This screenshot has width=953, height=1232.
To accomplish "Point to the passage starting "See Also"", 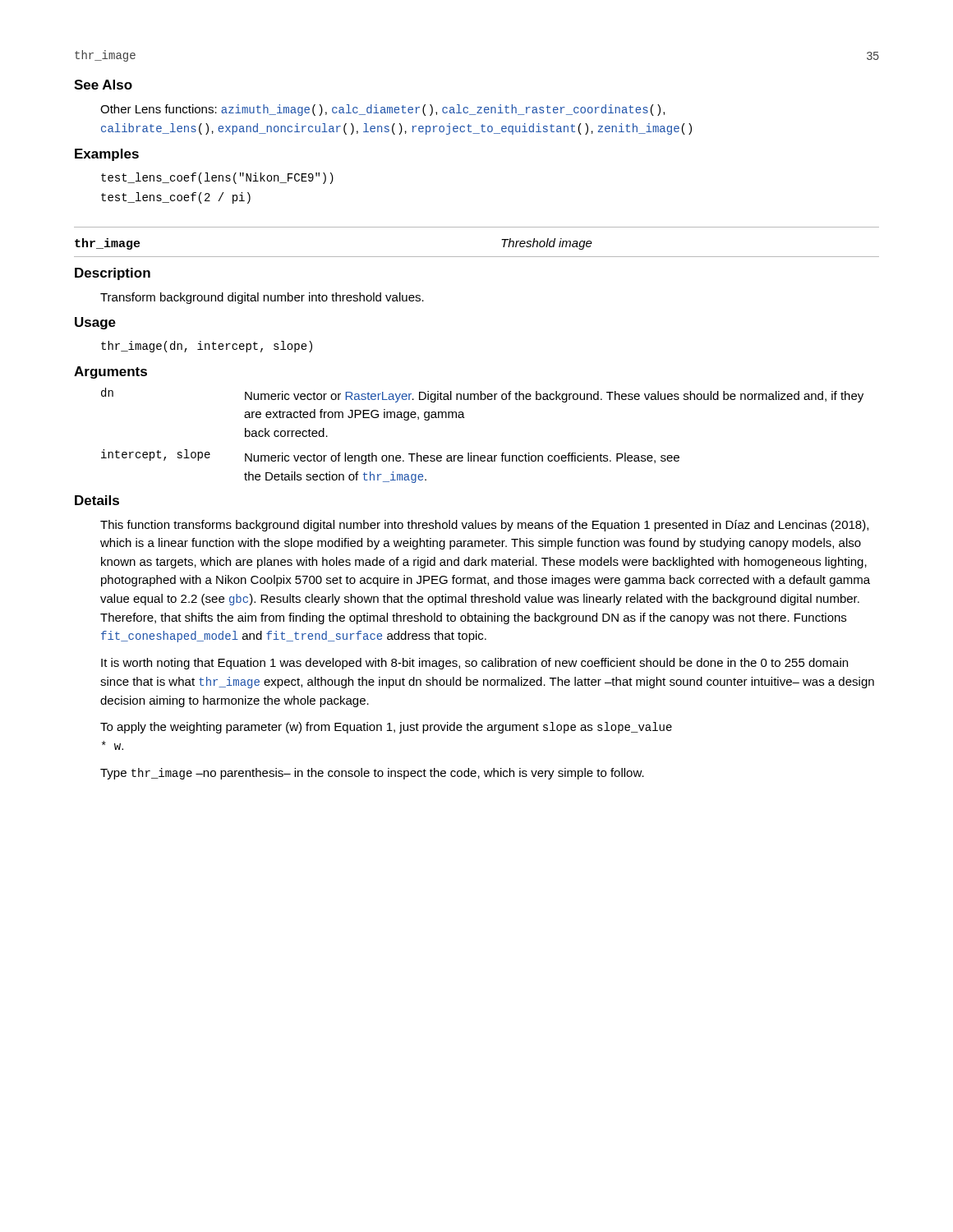I will tap(103, 85).
